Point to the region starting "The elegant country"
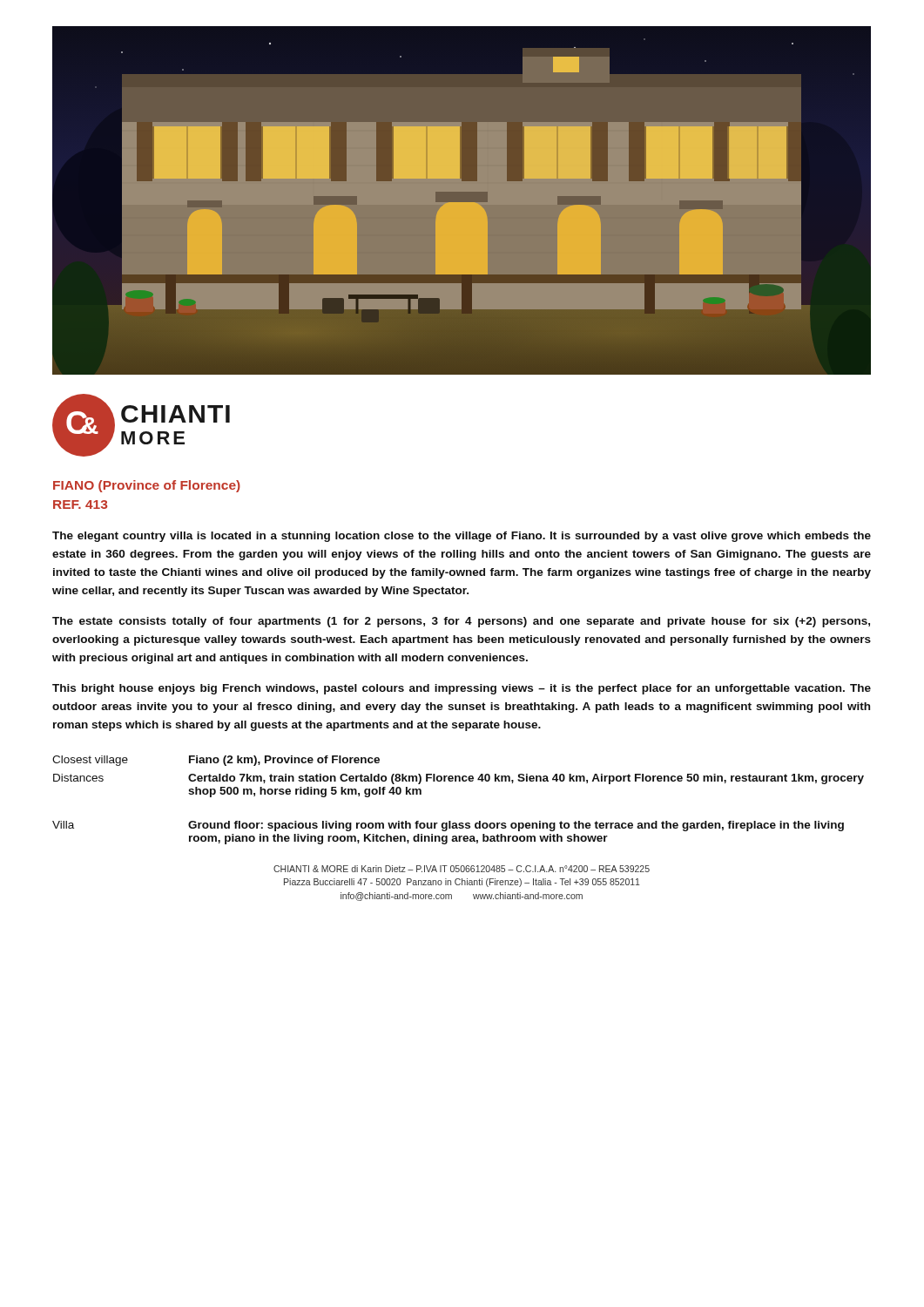The image size is (924, 1307). 462,564
